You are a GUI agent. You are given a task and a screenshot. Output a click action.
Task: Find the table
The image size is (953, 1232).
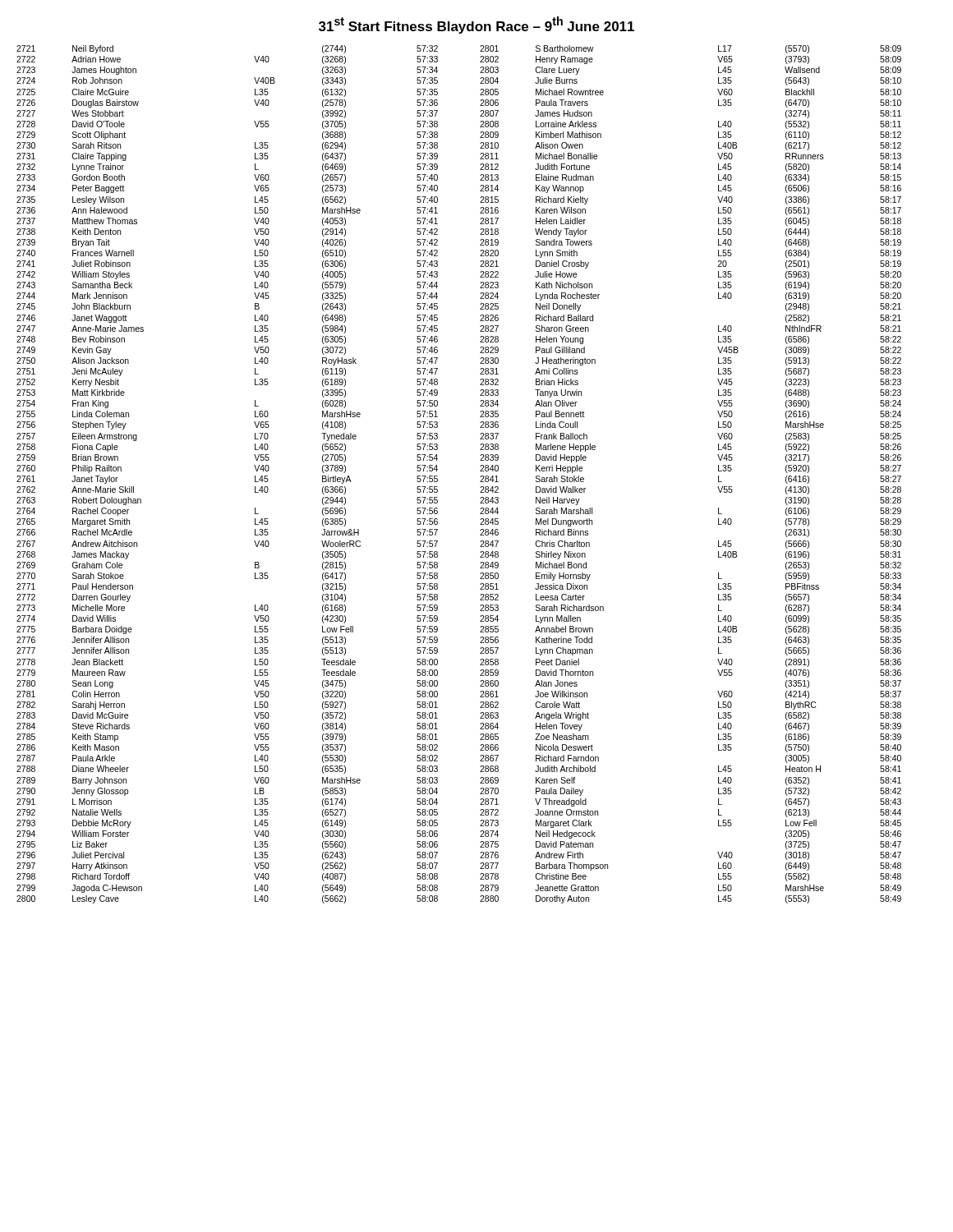pyautogui.click(x=476, y=473)
